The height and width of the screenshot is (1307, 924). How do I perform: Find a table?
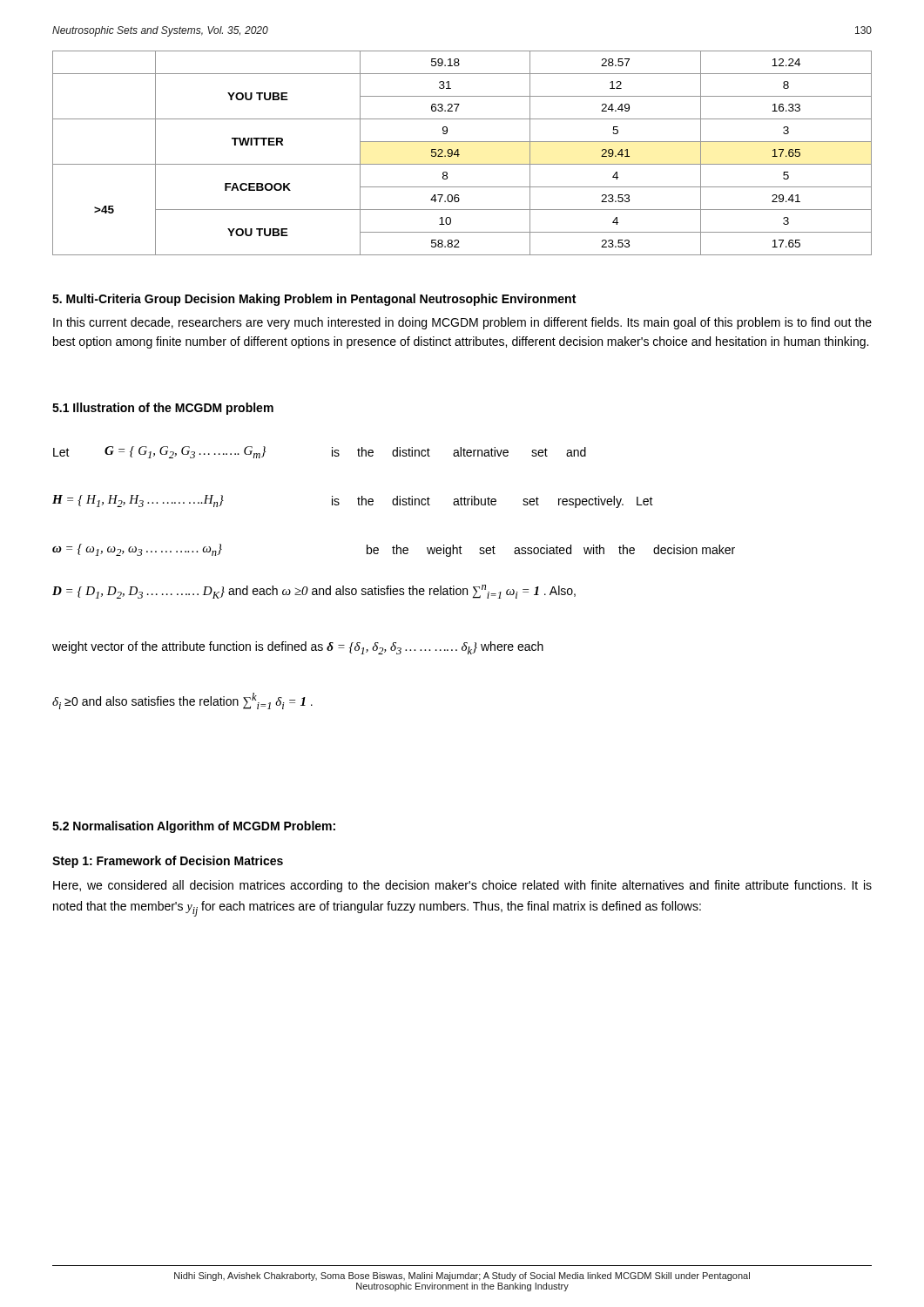[462, 153]
